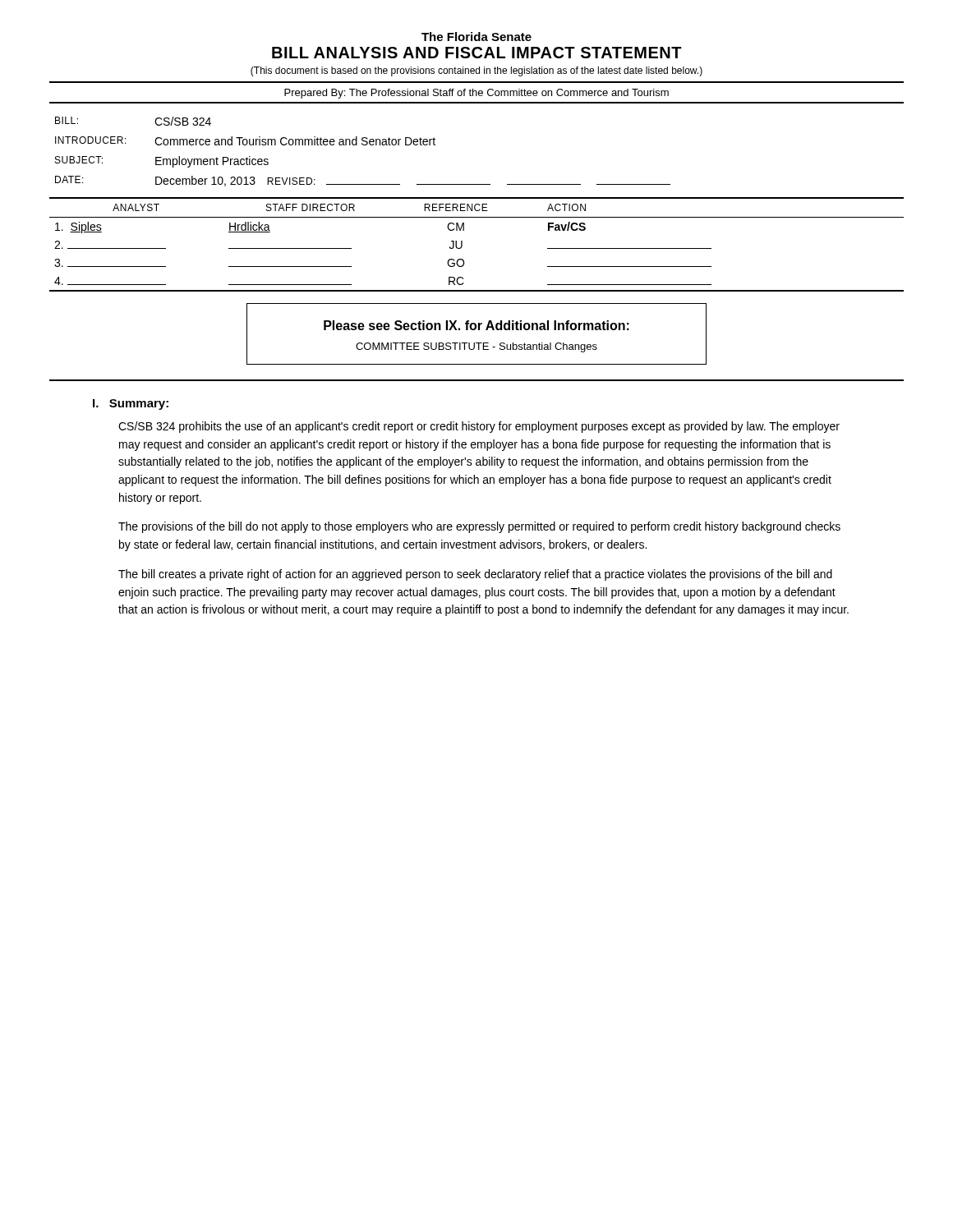Locate the title that opens with "The Florida Senate BILL ANALYSIS"
The image size is (953, 1232).
(x=476, y=53)
